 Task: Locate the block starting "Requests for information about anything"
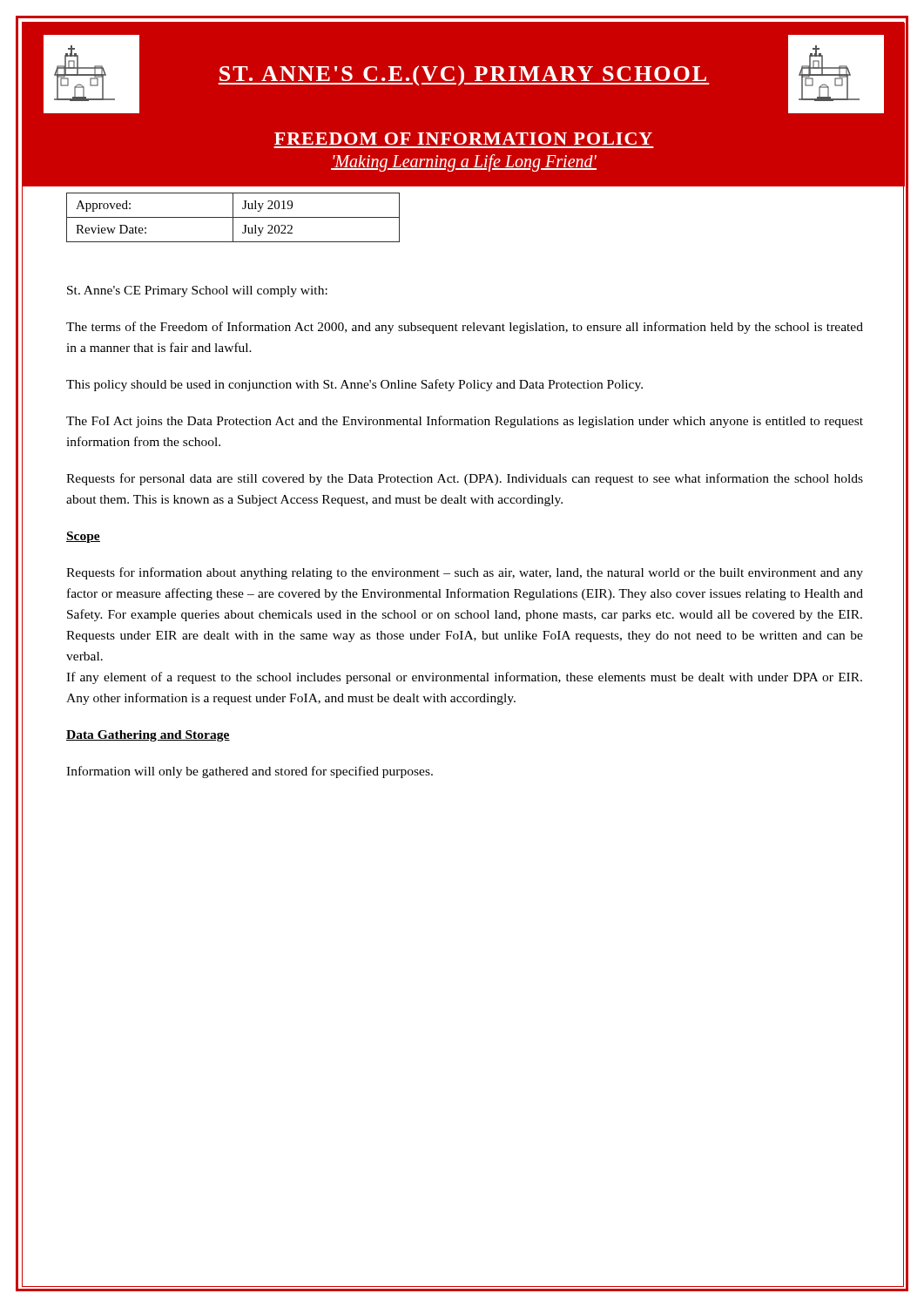pos(465,635)
